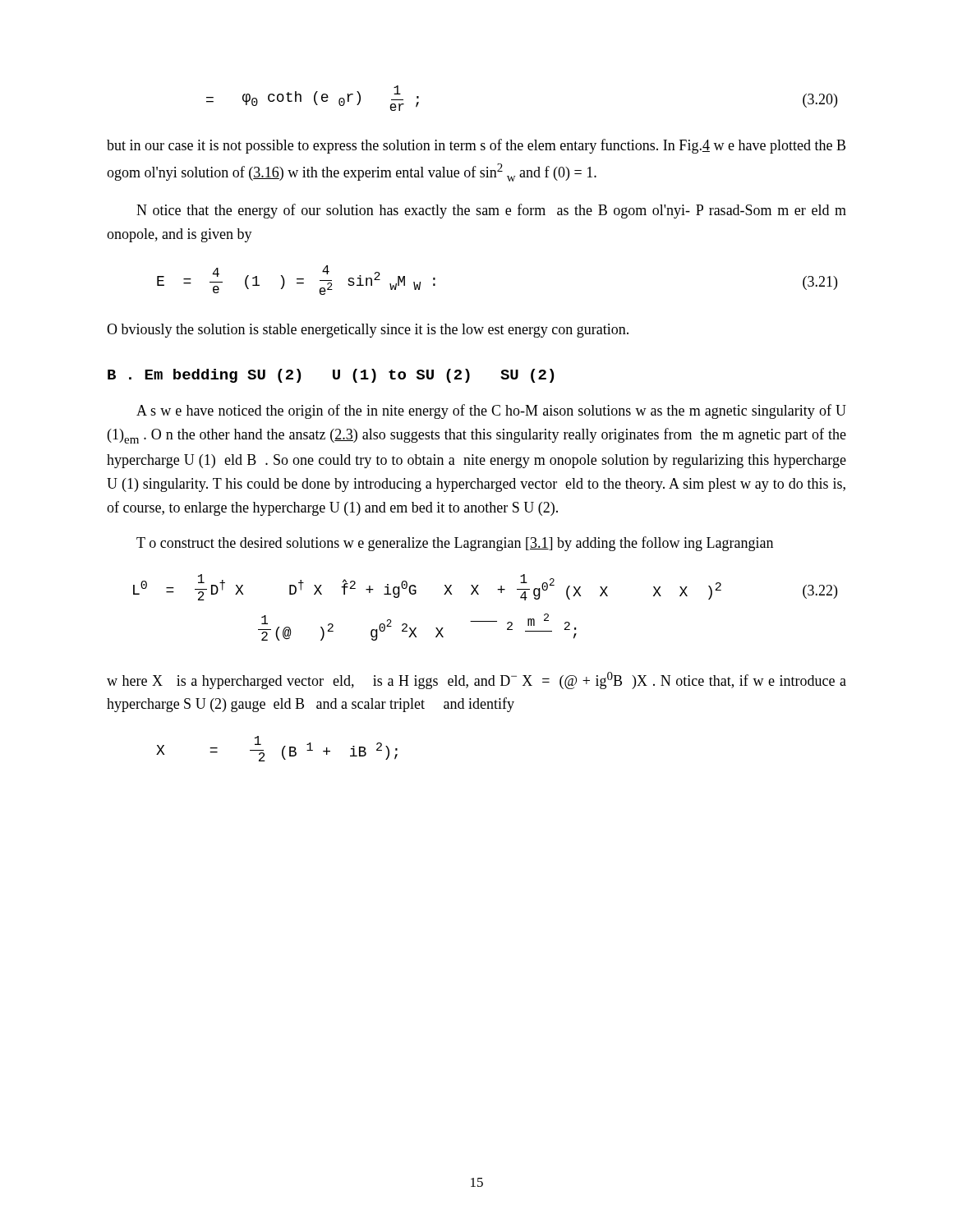This screenshot has height=1232, width=953.
Task: Click on the formula with the text "L0 = 1"
Action: tap(476, 610)
